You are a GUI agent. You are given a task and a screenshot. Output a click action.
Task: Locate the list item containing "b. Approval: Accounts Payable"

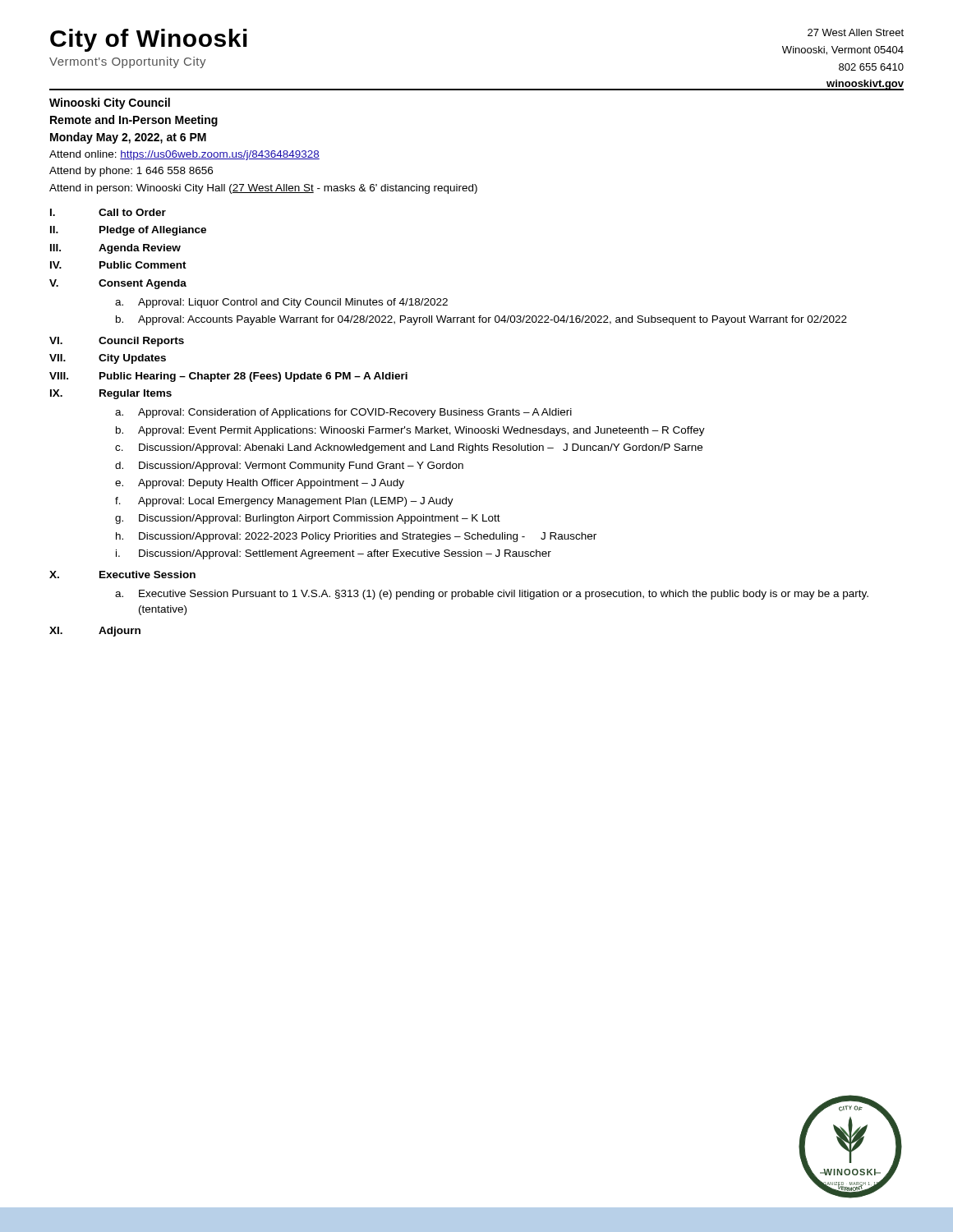point(509,319)
